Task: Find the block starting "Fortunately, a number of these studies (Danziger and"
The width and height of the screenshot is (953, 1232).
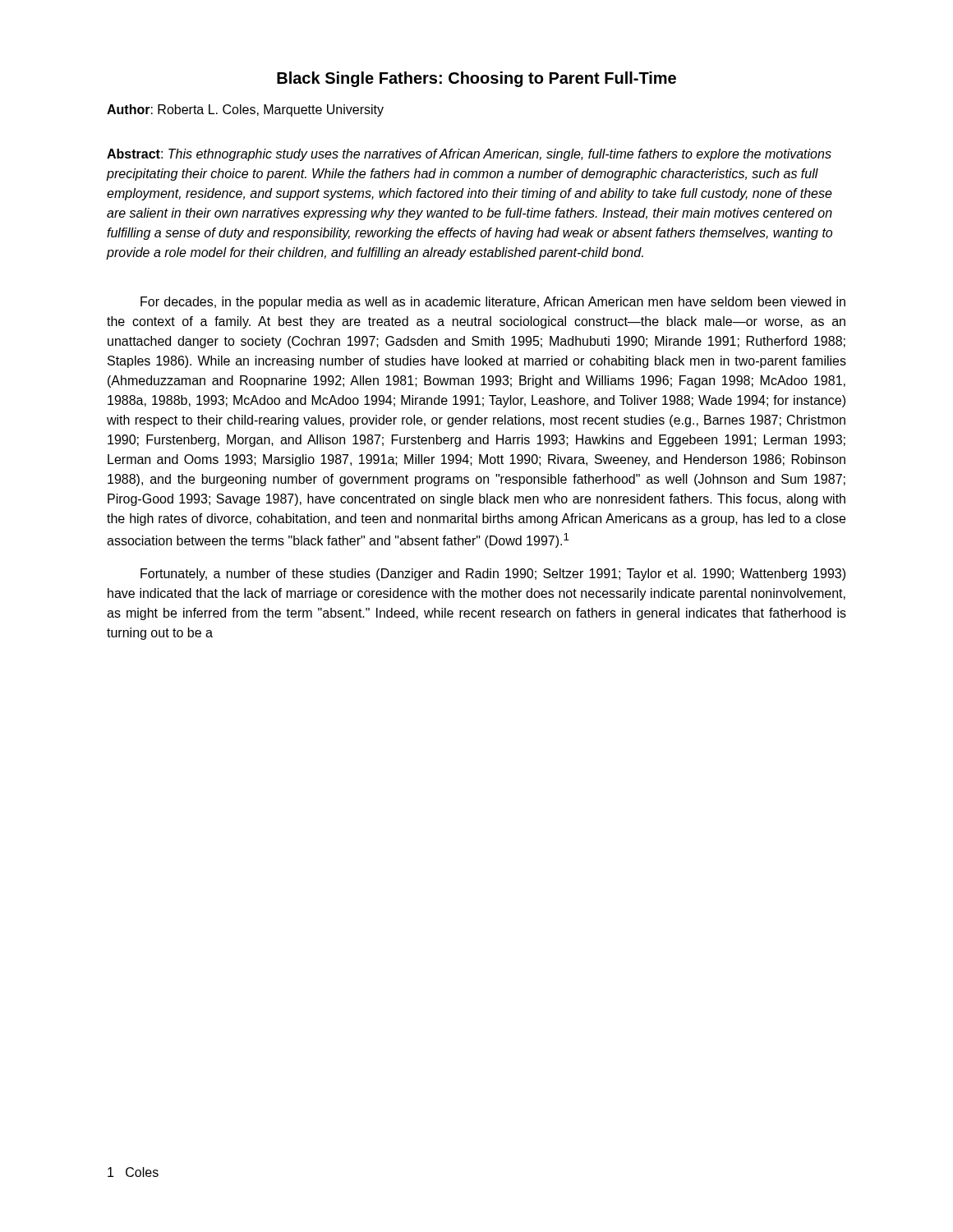Action: [476, 604]
